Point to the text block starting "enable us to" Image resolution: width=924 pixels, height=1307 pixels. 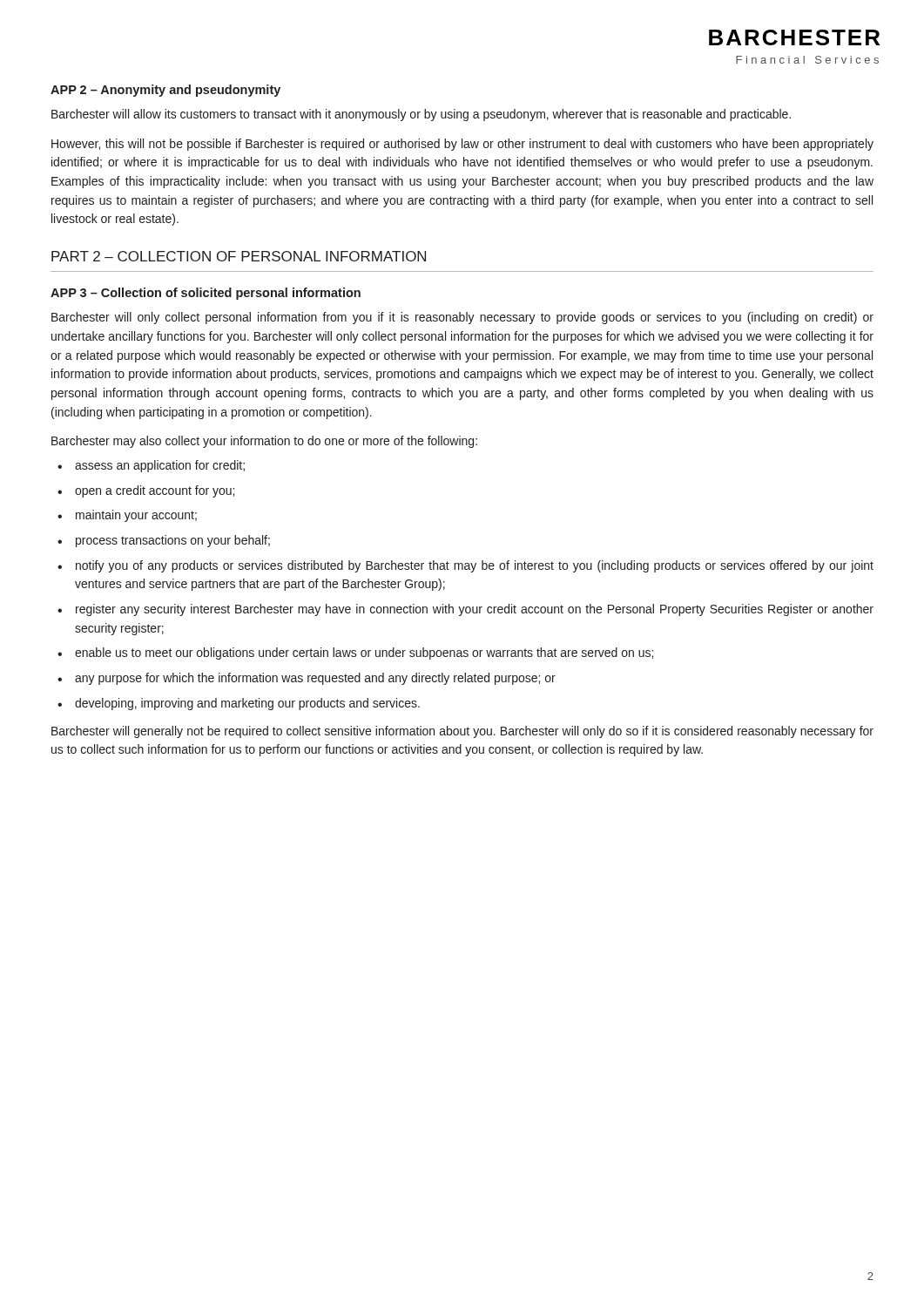pos(365,653)
